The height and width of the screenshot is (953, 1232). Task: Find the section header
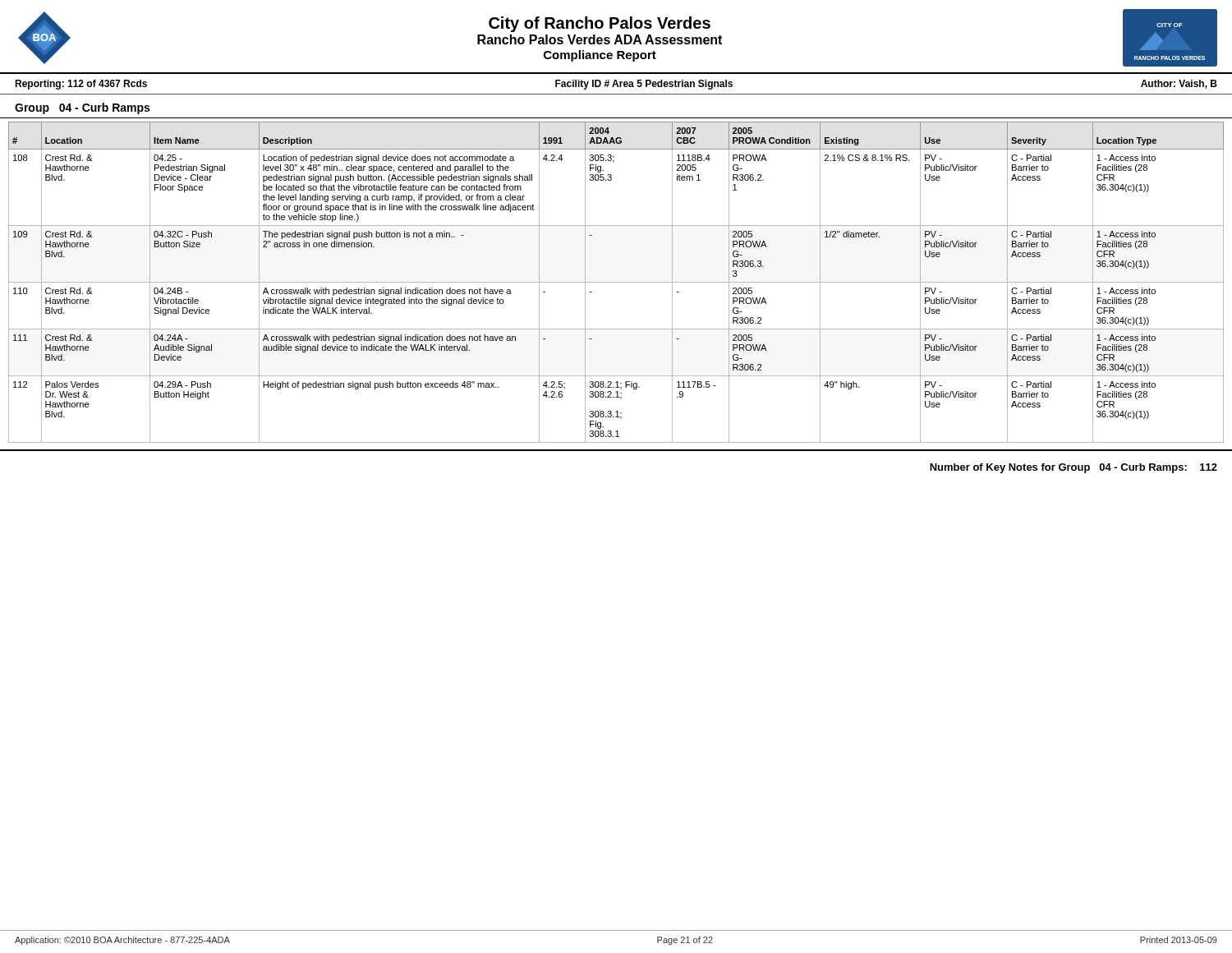point(82,108)
